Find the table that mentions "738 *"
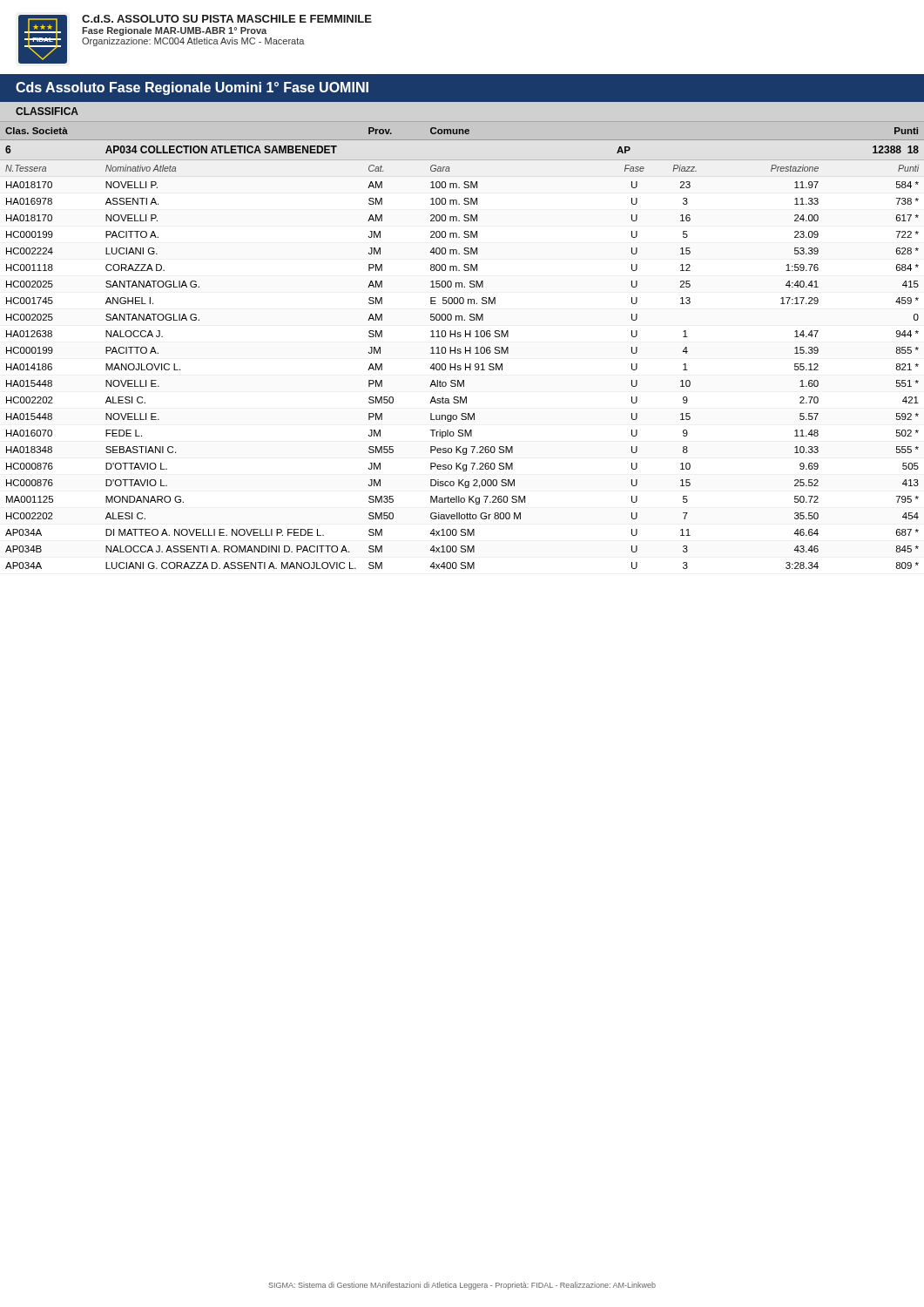This screenshot has height=1307, width=924. coord(462,348)
